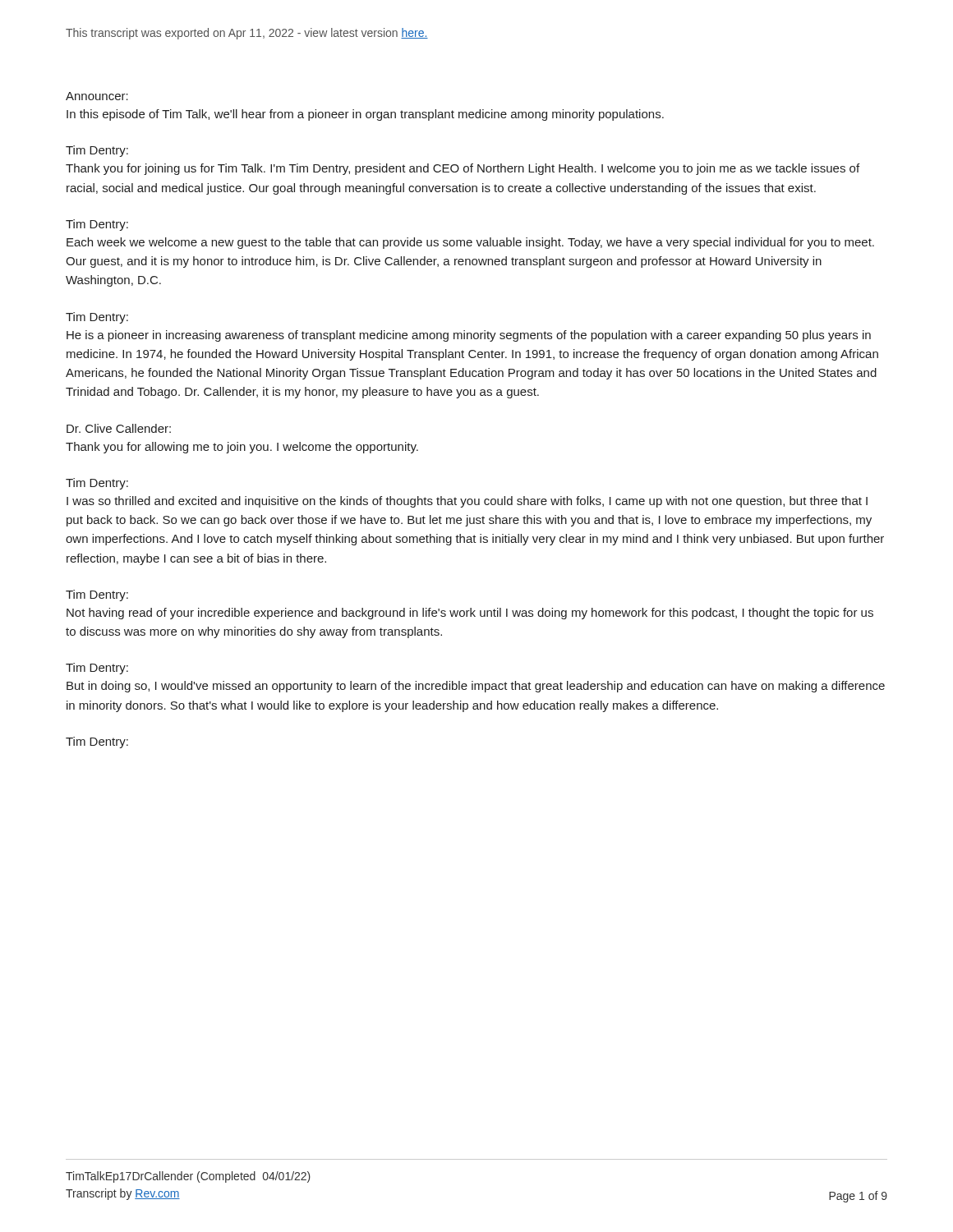Viewport: 953px width, 1232px height.
Task: Locate the element starting "He is a pioneer in"
Action: click(x=472, y=363)
